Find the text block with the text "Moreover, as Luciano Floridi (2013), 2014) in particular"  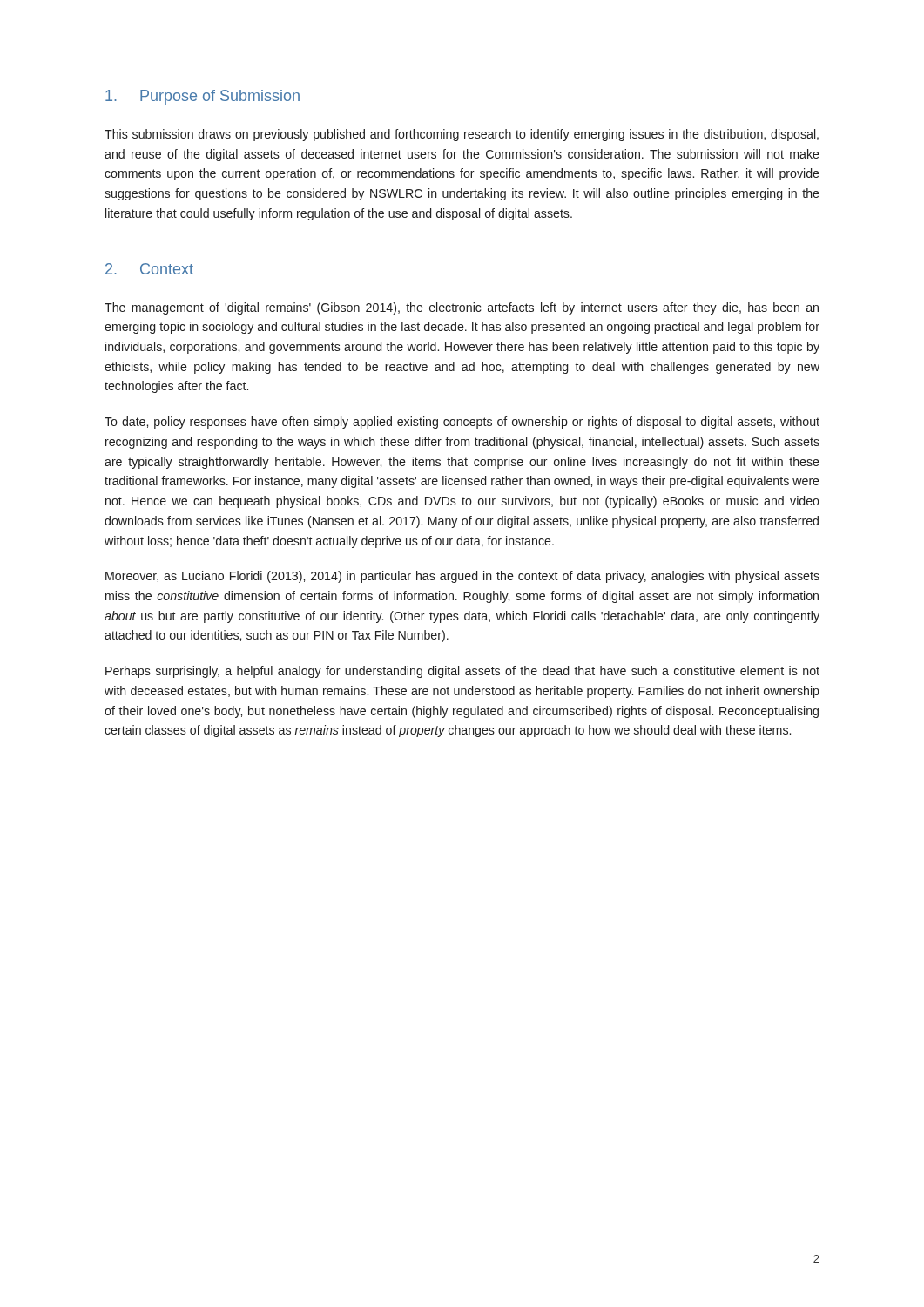tap(462, 606)
